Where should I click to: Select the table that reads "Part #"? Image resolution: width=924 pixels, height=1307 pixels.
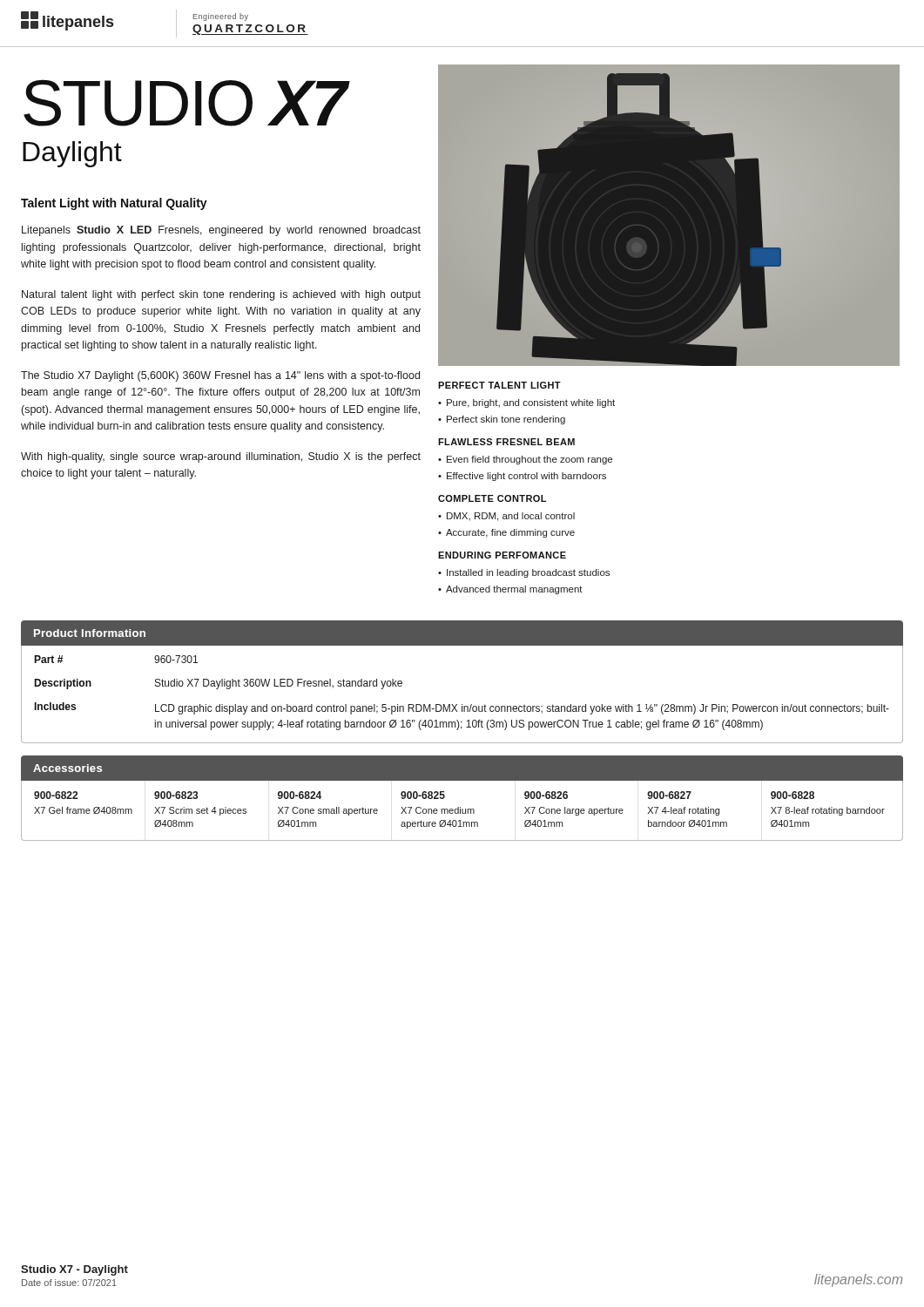click(x=462, y=694)
